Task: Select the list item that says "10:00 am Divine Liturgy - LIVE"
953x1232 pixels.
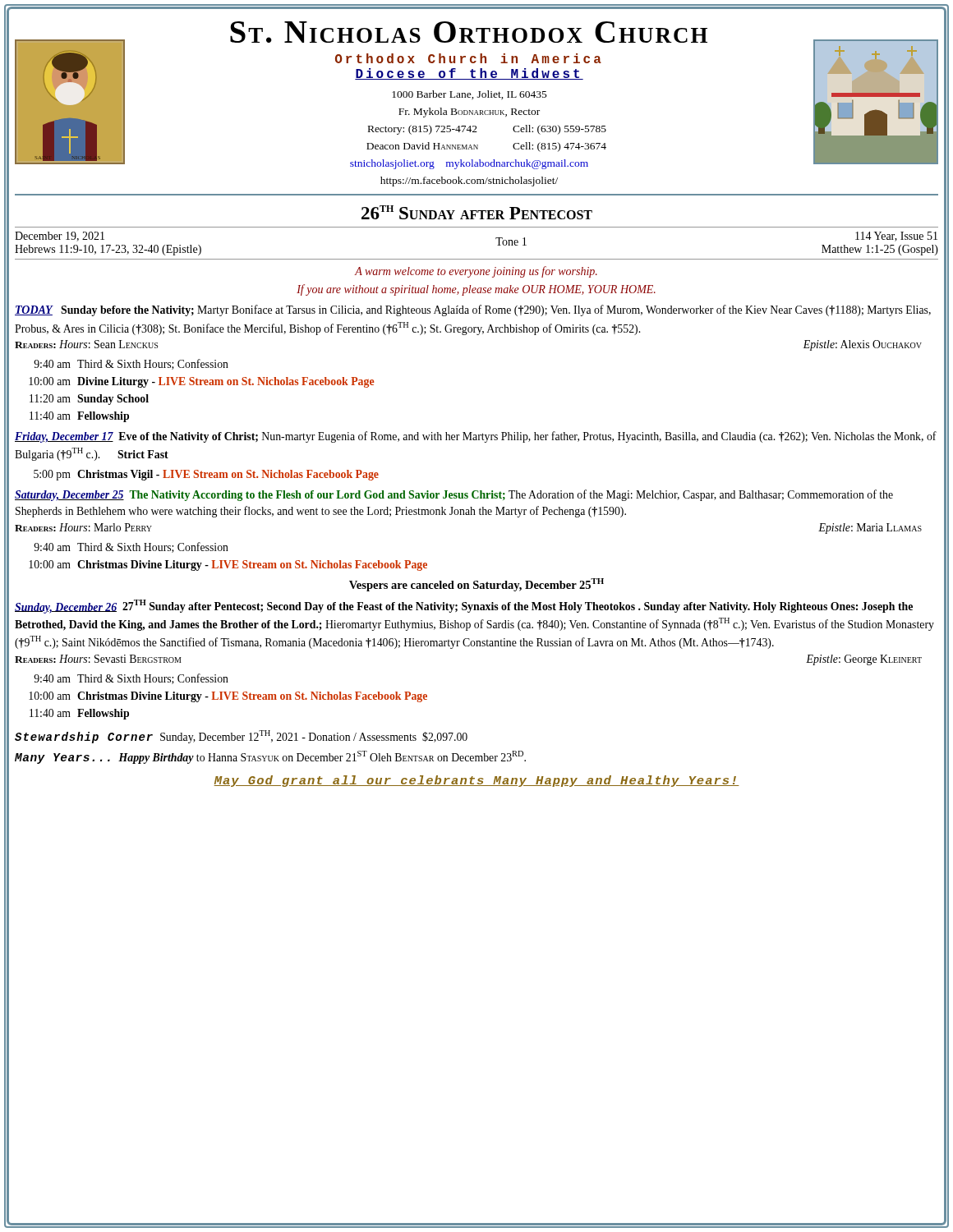Action: (x=201, y=382)
